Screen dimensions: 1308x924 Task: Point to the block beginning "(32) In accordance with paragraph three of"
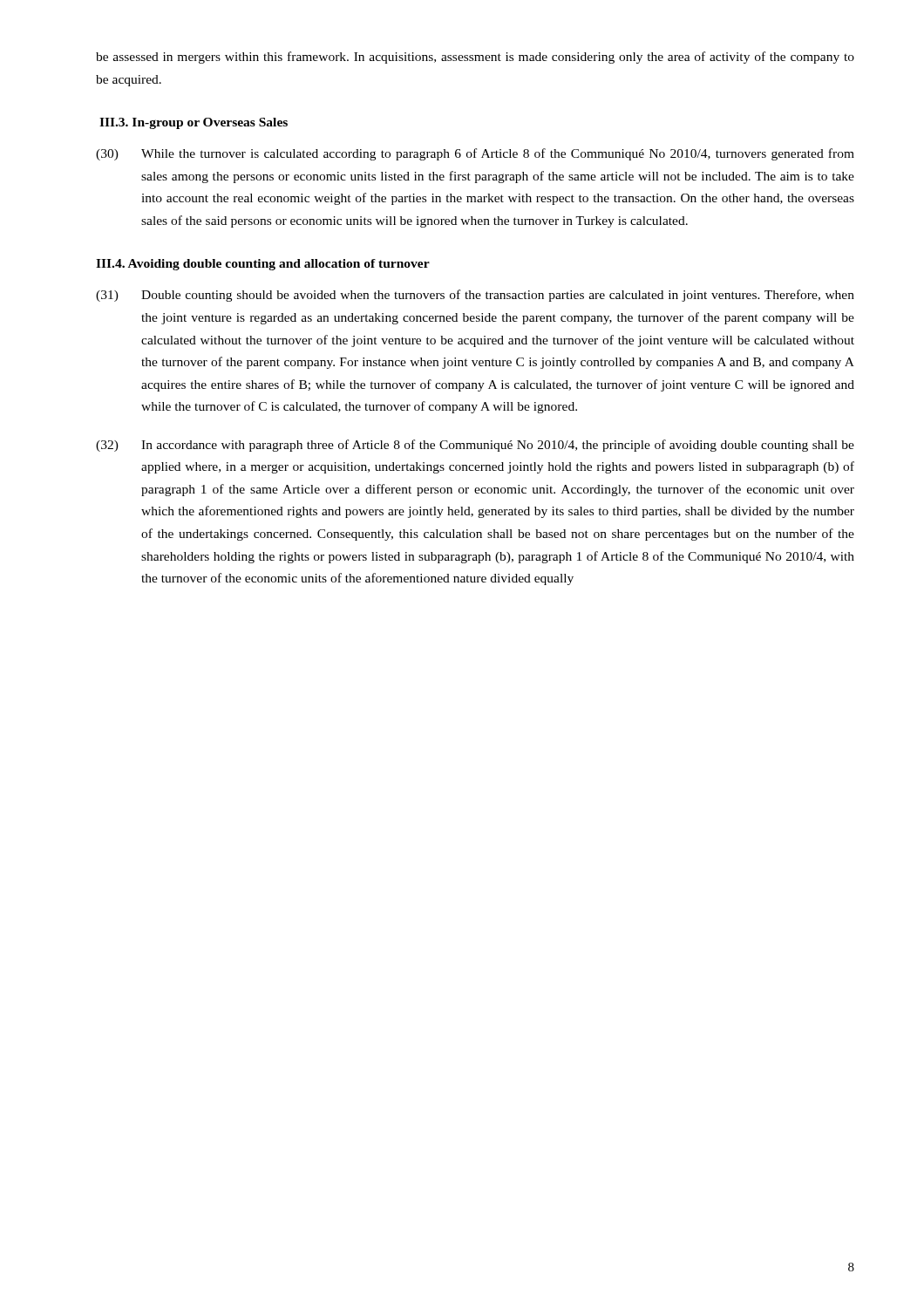click(475, 511)
